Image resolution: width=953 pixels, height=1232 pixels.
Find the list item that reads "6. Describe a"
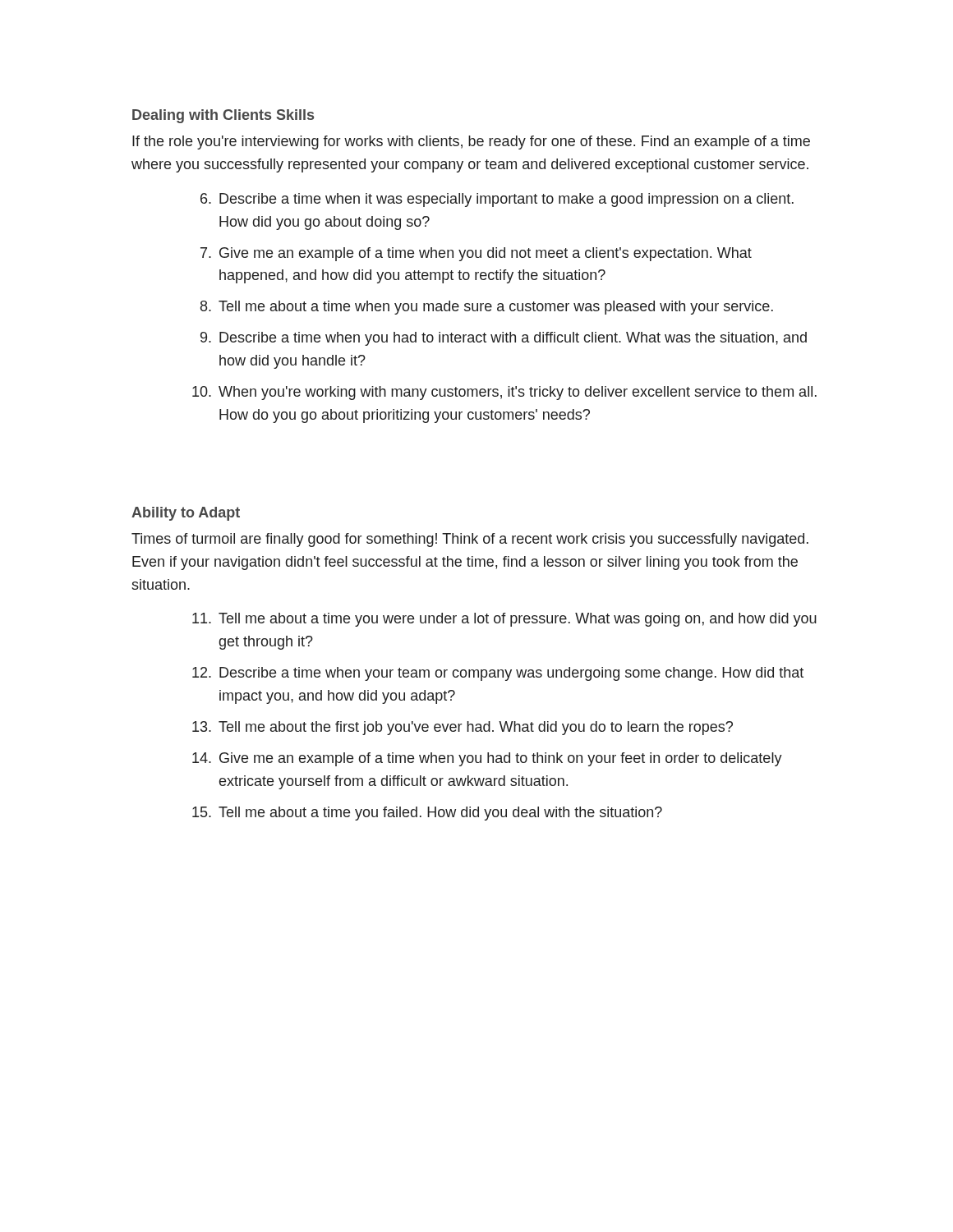click(501, 211)
